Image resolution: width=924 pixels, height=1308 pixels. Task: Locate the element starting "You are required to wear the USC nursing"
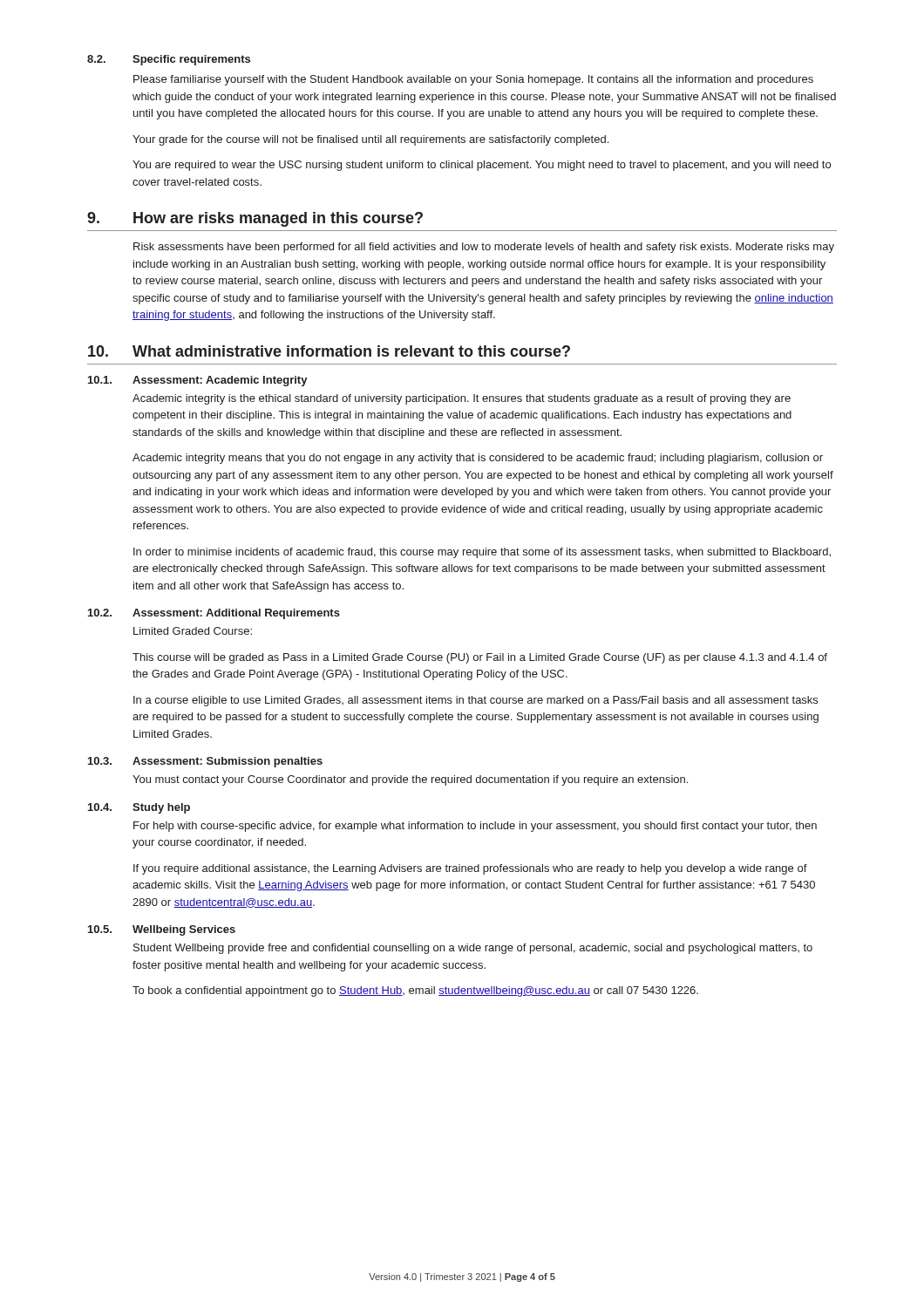[485, 173]
